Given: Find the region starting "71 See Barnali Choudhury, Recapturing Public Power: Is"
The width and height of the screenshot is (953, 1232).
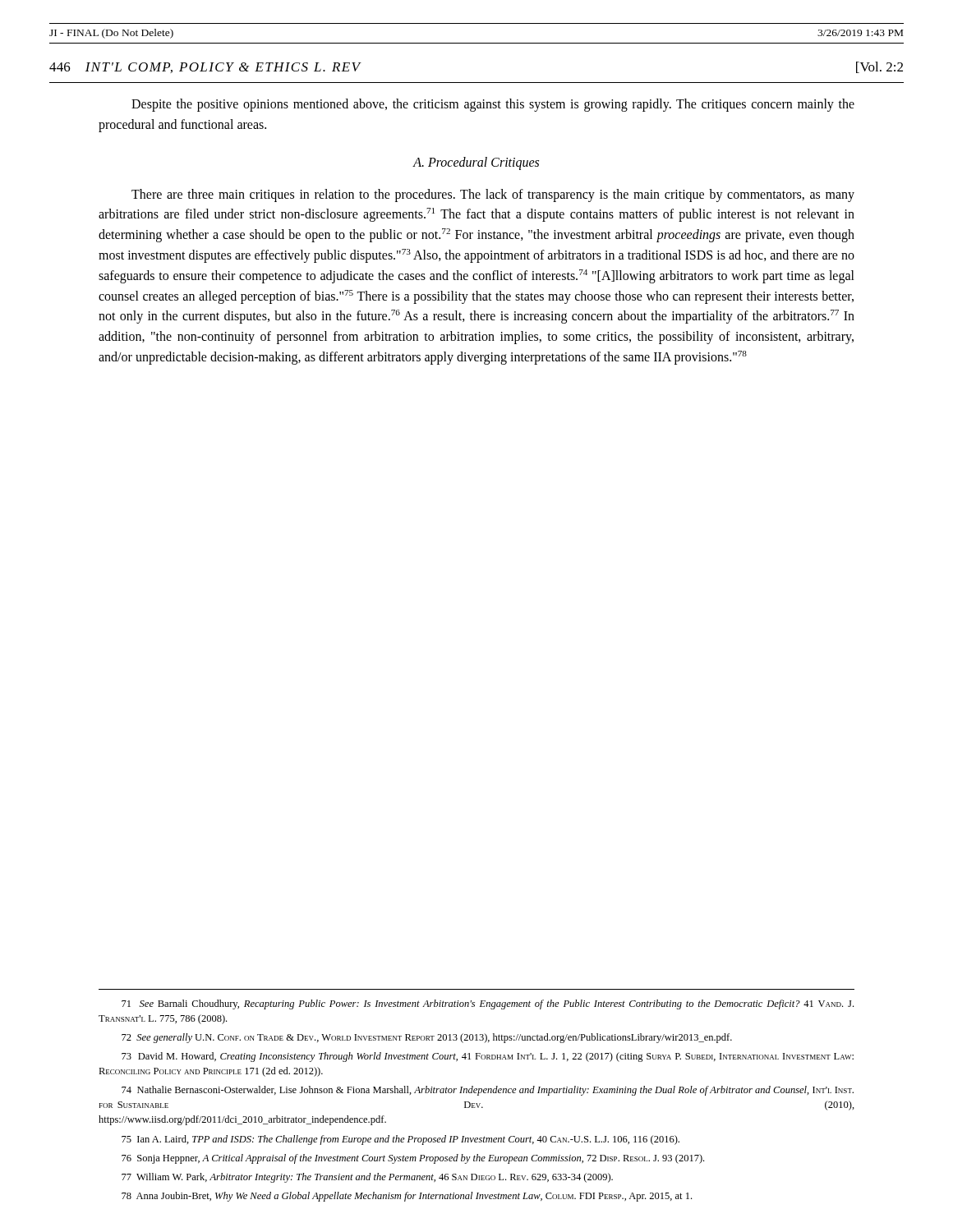Looking at the screenshot, I should (x=476, y=1011).
